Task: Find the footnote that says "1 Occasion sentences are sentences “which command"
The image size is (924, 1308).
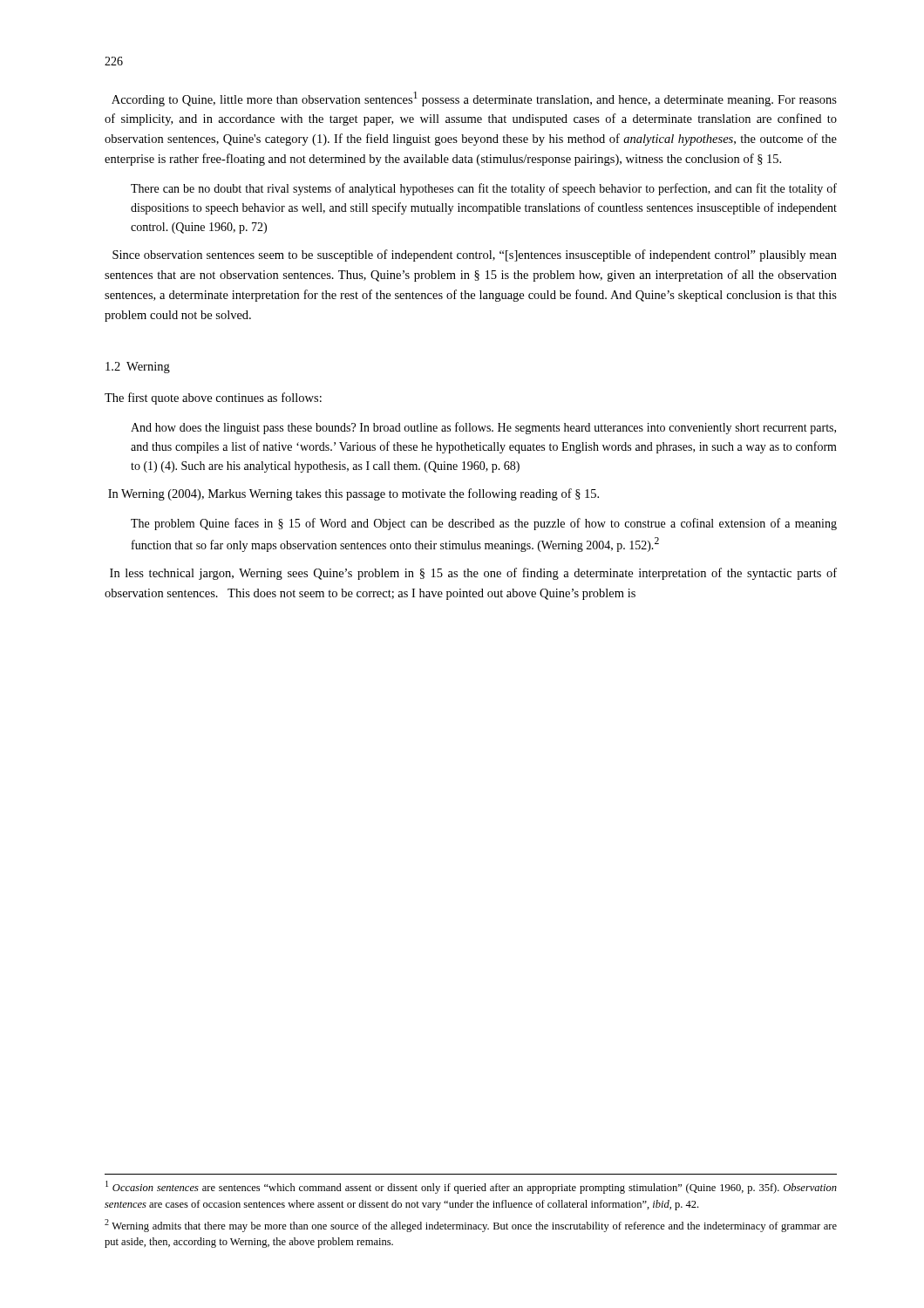Action: (471, 1195)
